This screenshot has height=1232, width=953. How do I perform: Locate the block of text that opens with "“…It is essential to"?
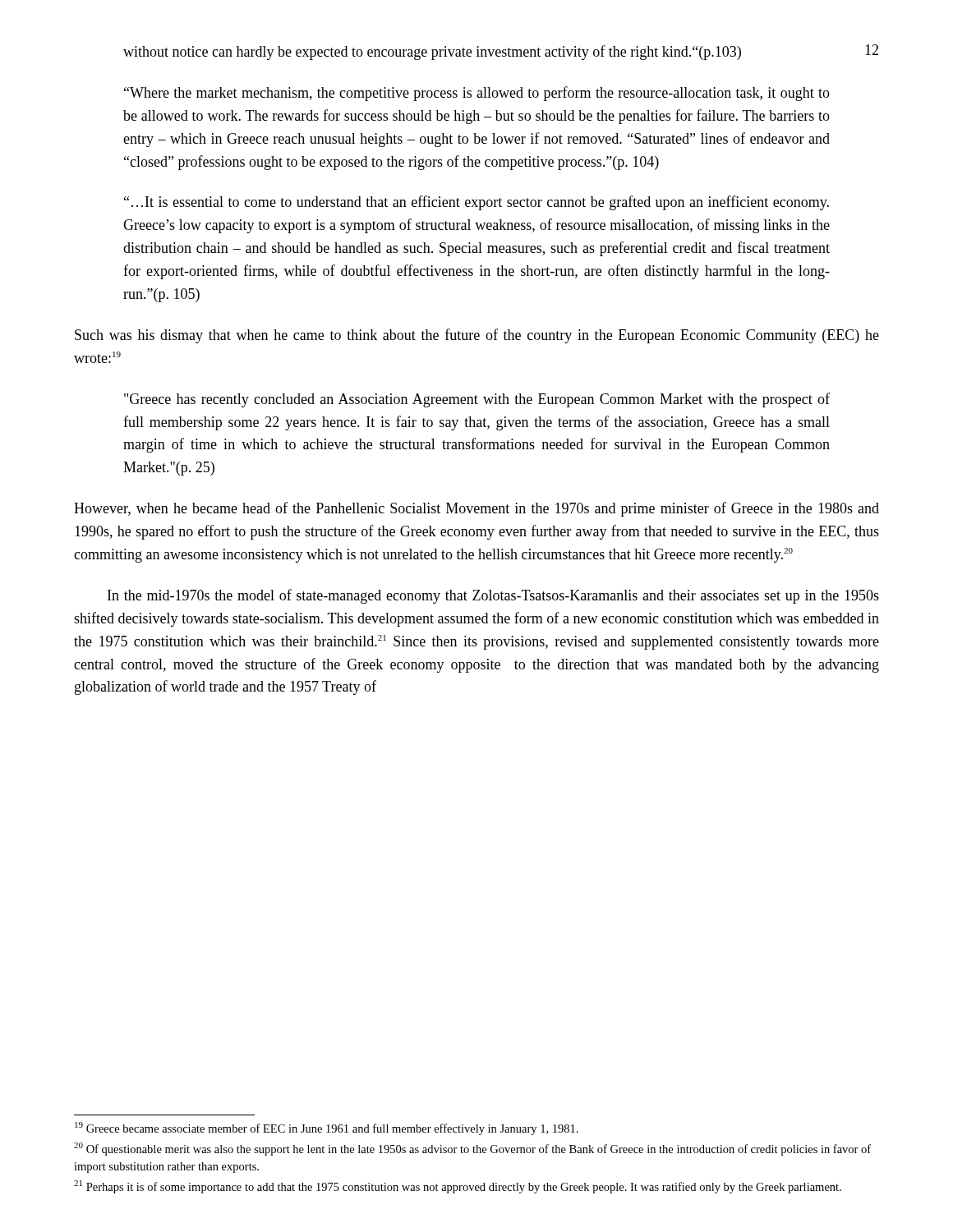tap(476, 248)
